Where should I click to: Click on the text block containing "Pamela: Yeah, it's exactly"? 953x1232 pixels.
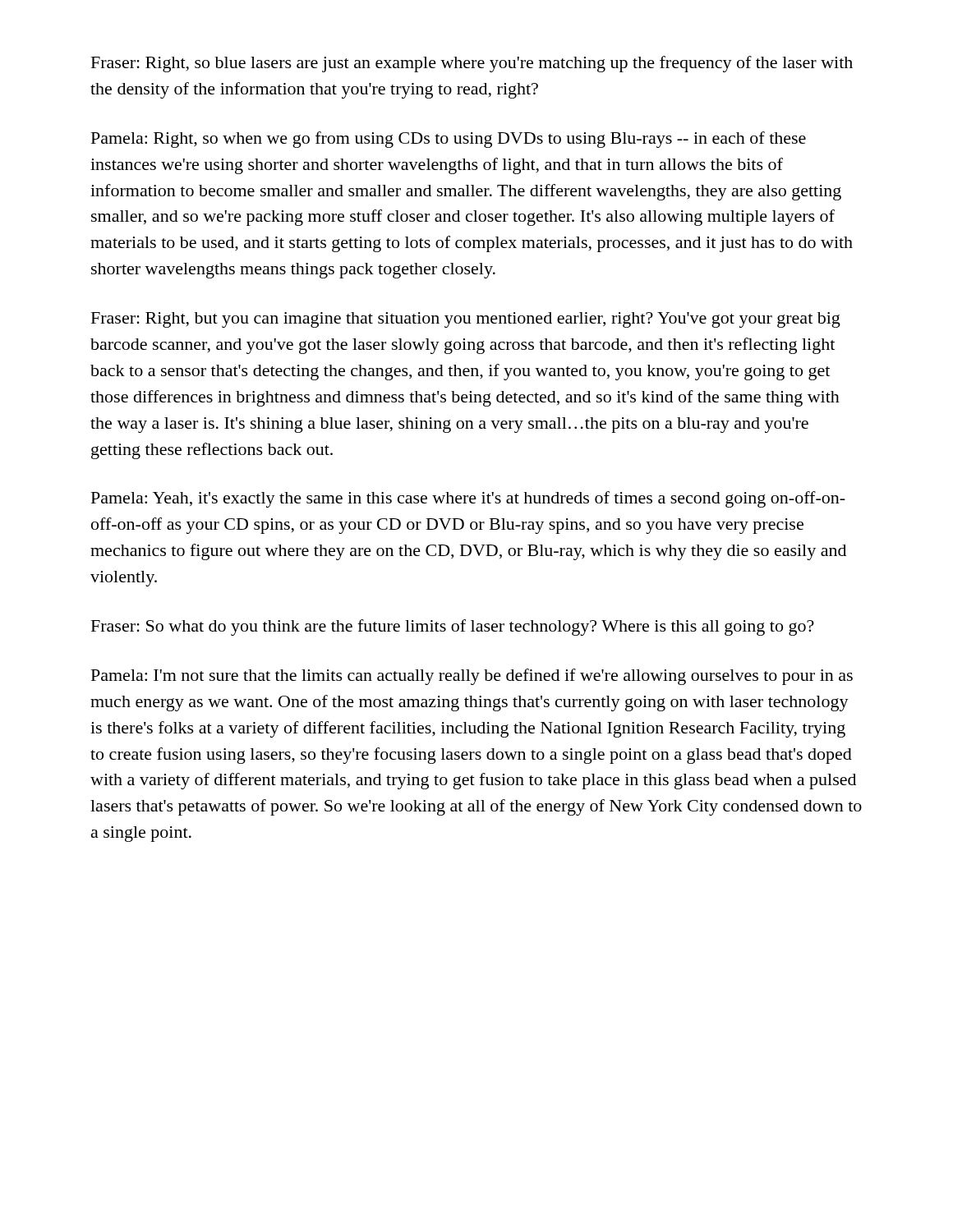click(x=468, y=537)
